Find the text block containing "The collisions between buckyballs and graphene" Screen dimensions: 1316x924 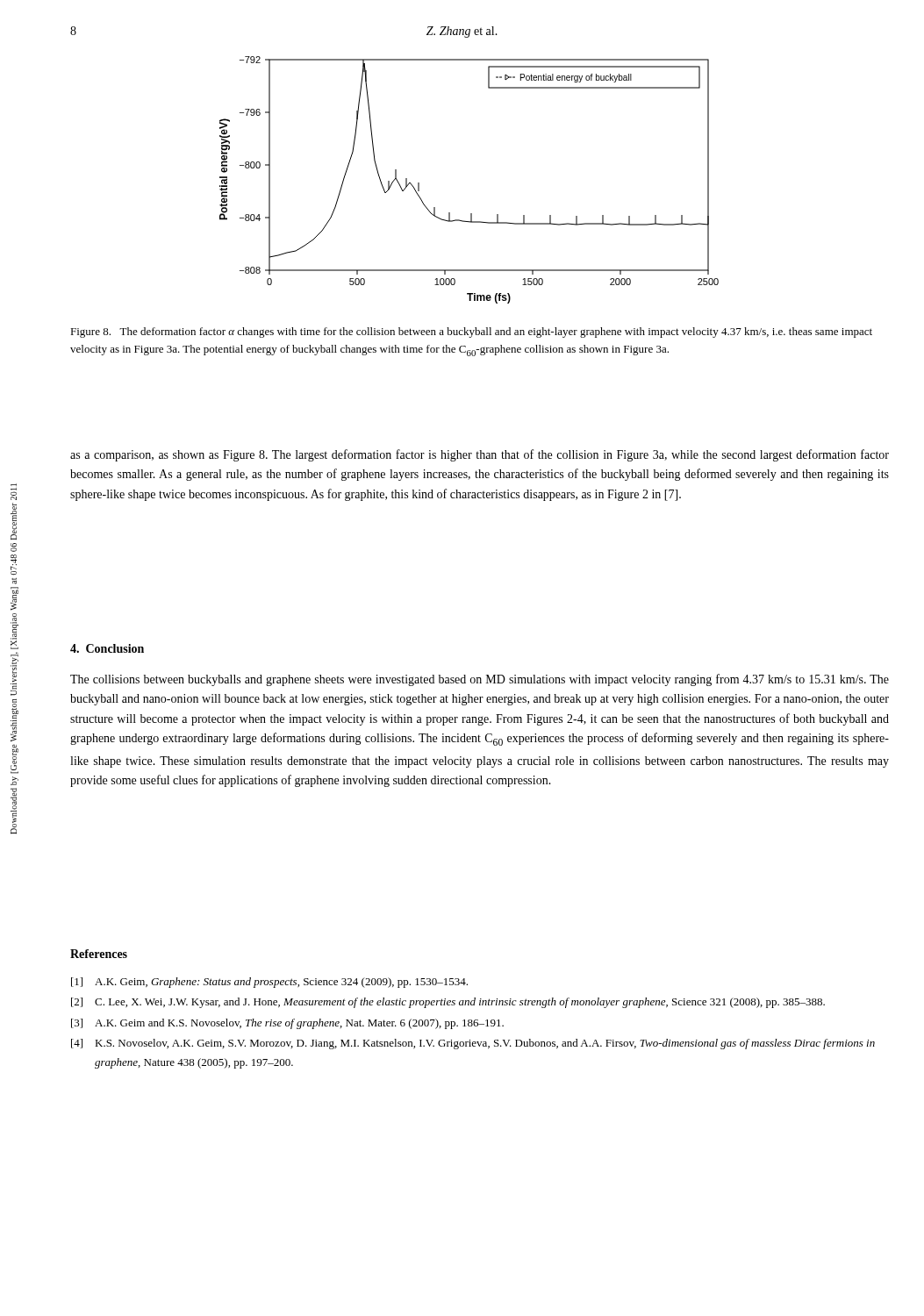(480, 730)
